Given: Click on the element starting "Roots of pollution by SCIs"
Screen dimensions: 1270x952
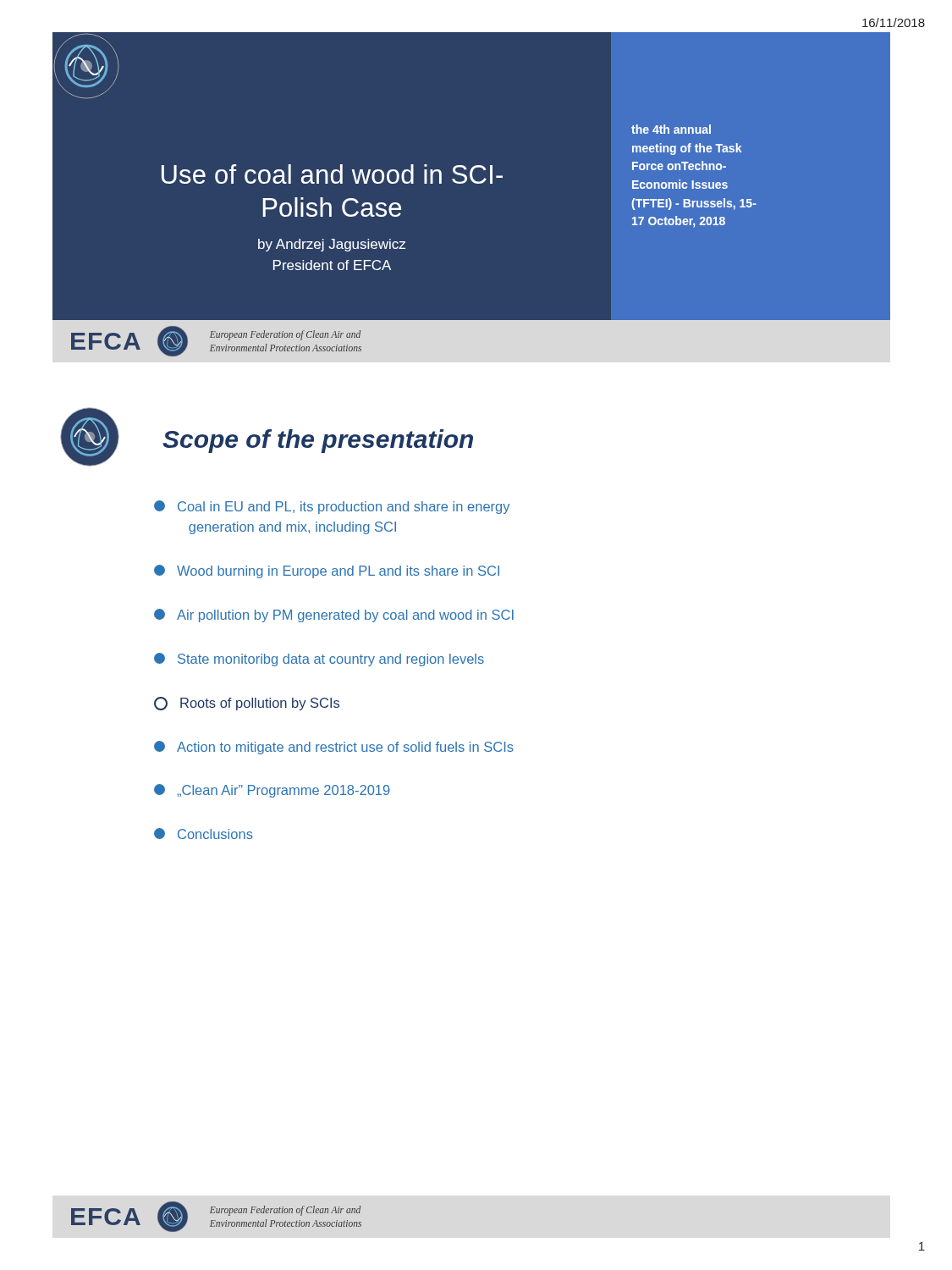Looking at the screenshot, I should (x=247, y=703).
